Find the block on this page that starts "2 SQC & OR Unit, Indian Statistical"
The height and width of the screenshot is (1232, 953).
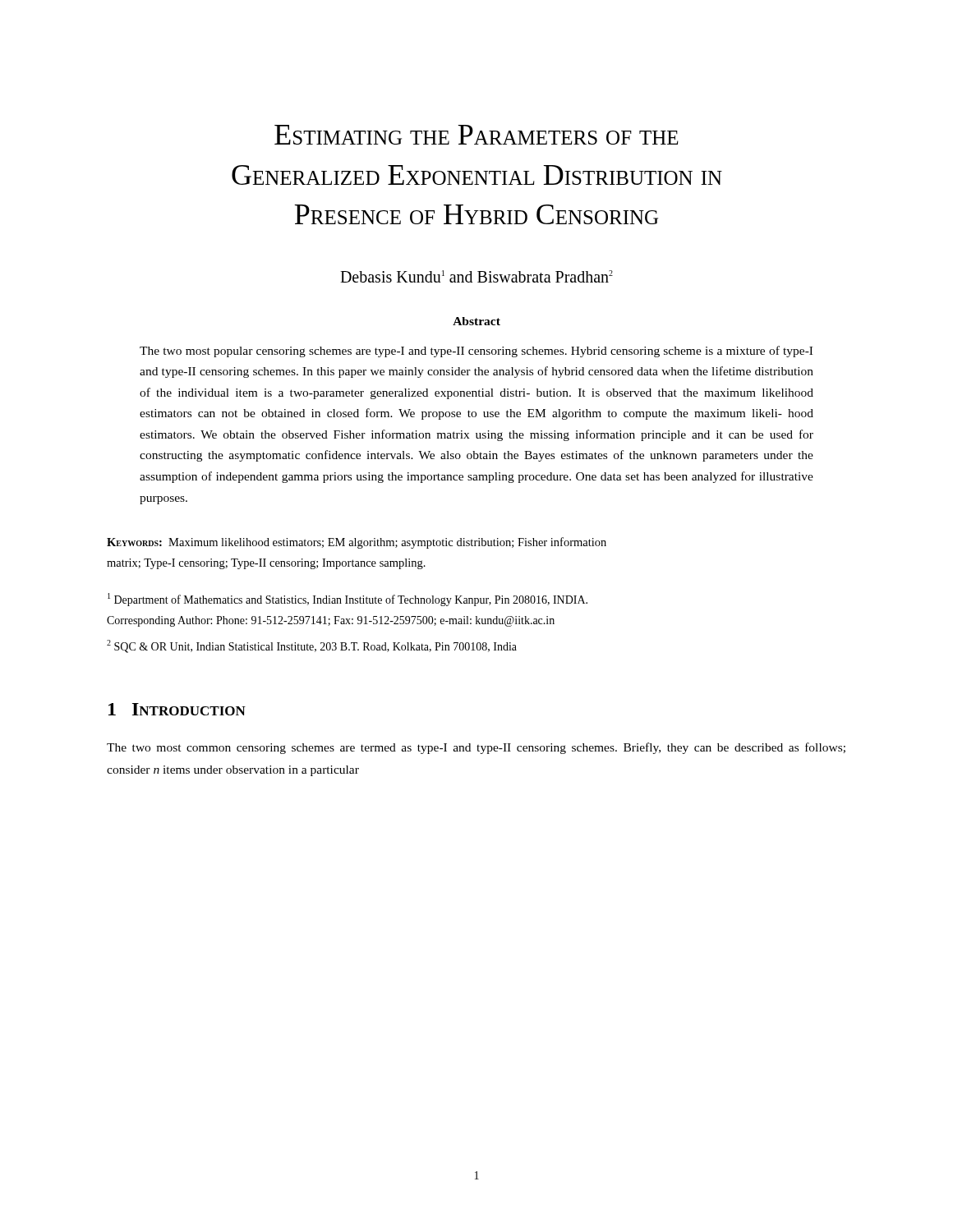point(312,645)
